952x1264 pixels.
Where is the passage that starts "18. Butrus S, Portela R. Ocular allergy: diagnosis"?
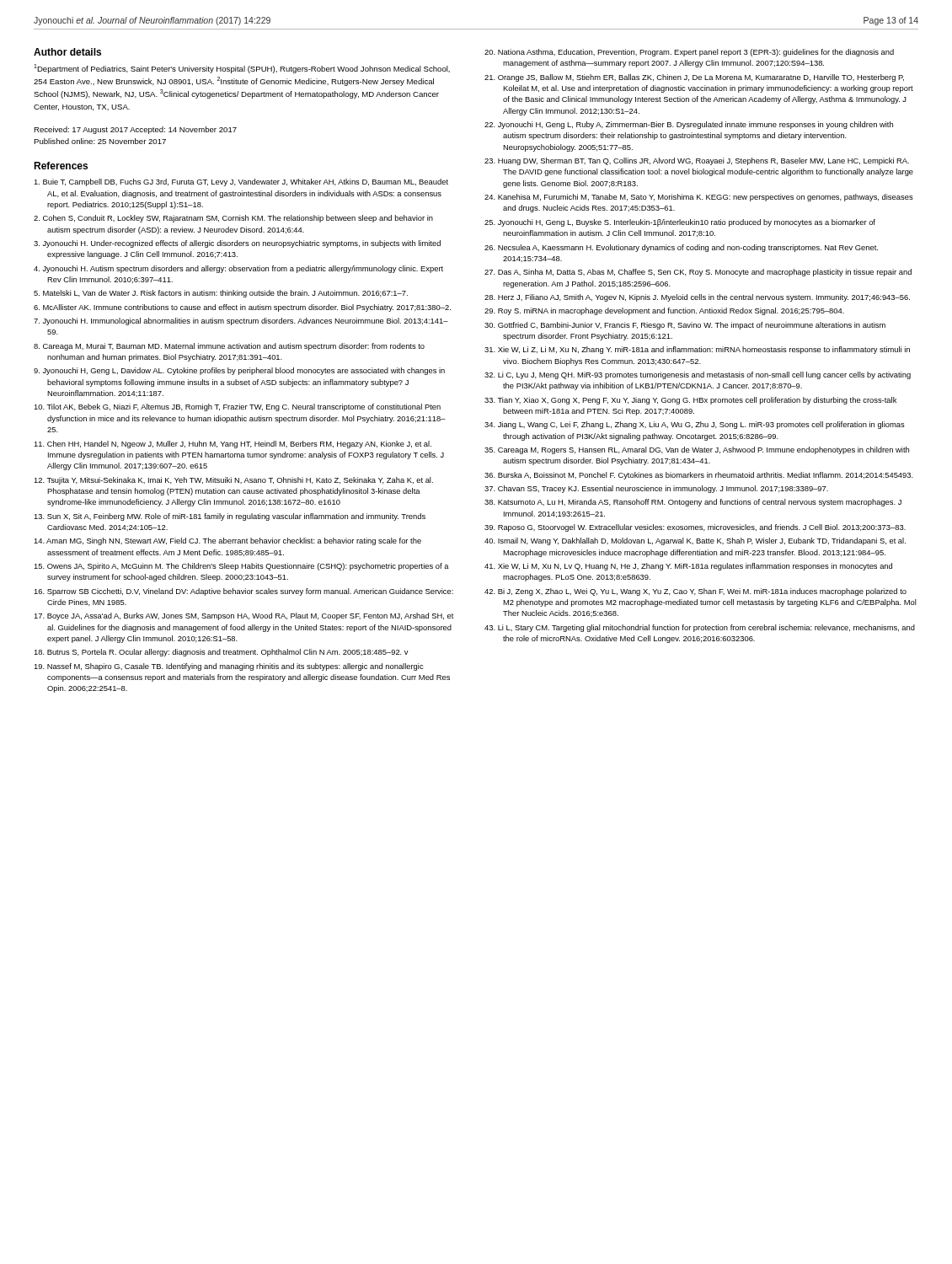221,652
